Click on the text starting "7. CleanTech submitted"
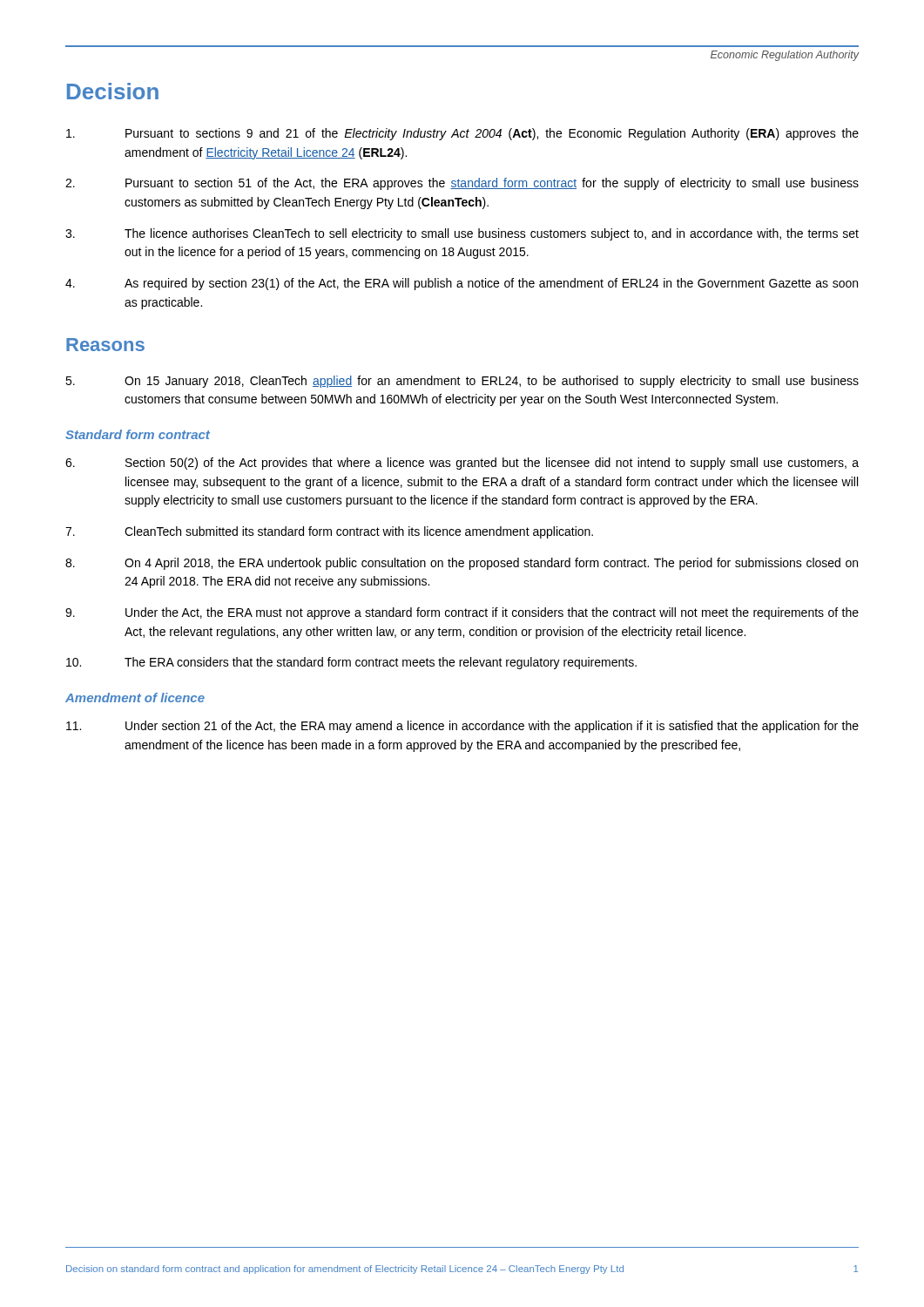This screenshot has height=1307, width=924. click(x=462, y=532)
